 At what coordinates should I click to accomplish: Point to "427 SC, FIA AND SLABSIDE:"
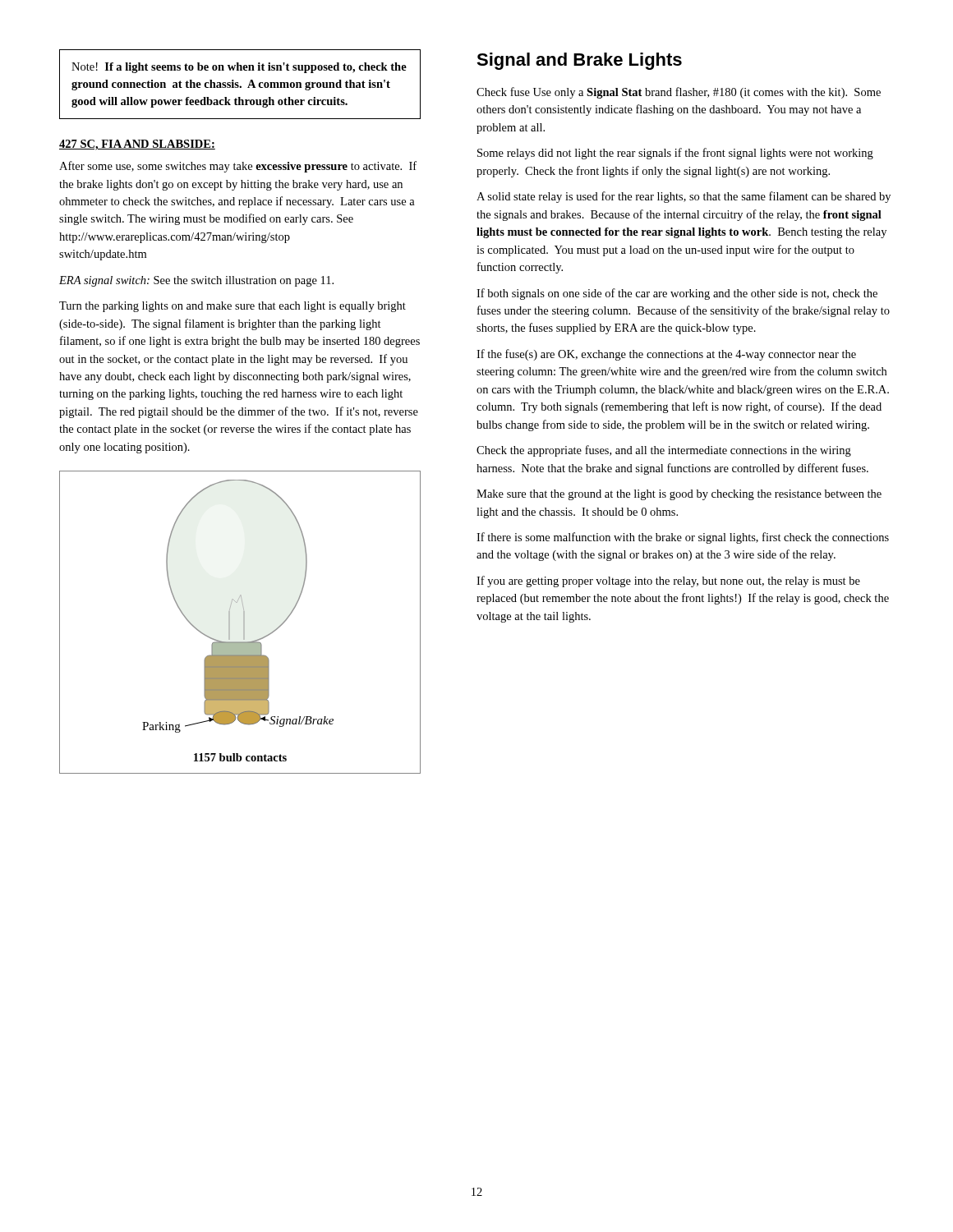[137, 144]
